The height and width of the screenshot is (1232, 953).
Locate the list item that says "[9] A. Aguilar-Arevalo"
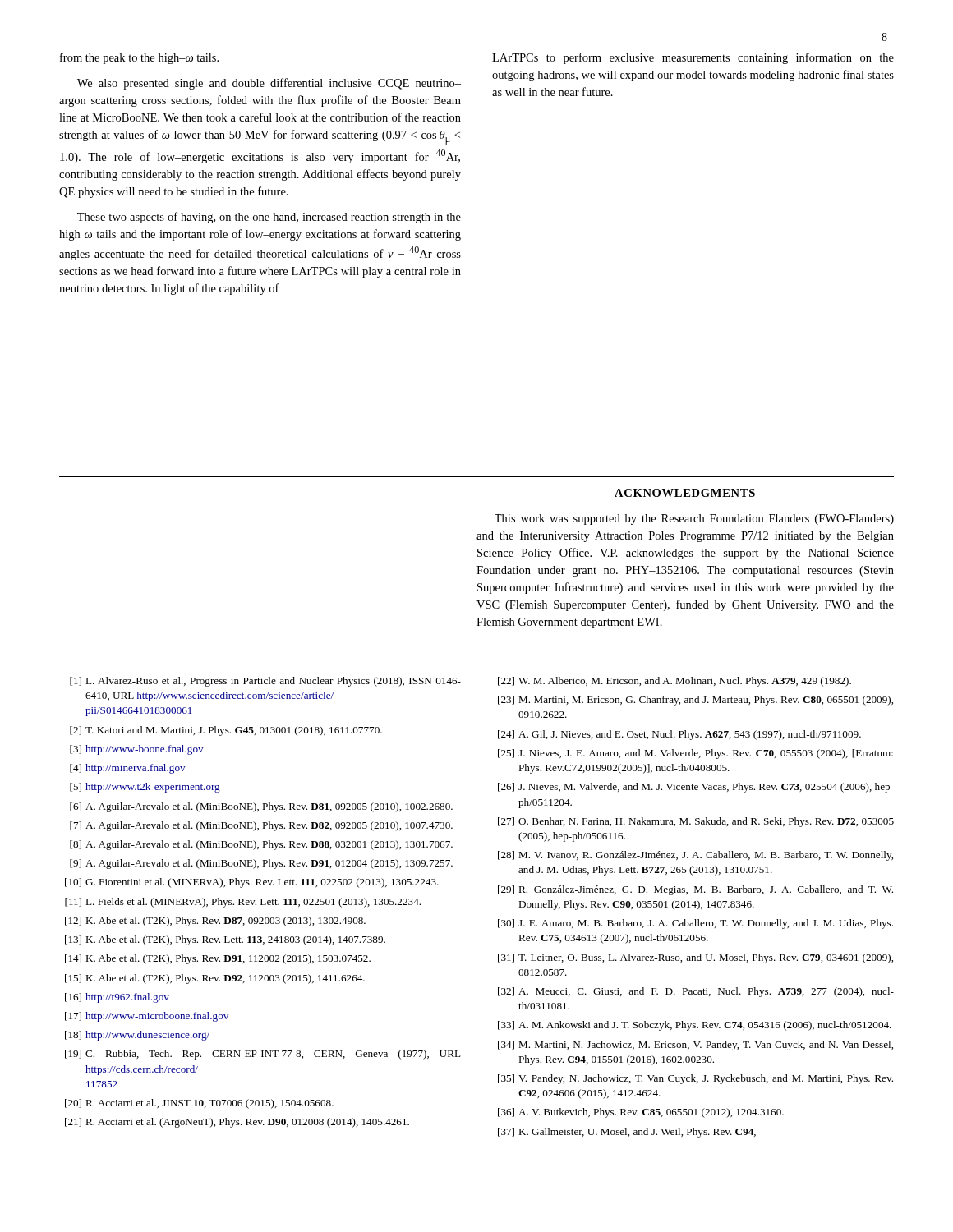tap(260, 863)
